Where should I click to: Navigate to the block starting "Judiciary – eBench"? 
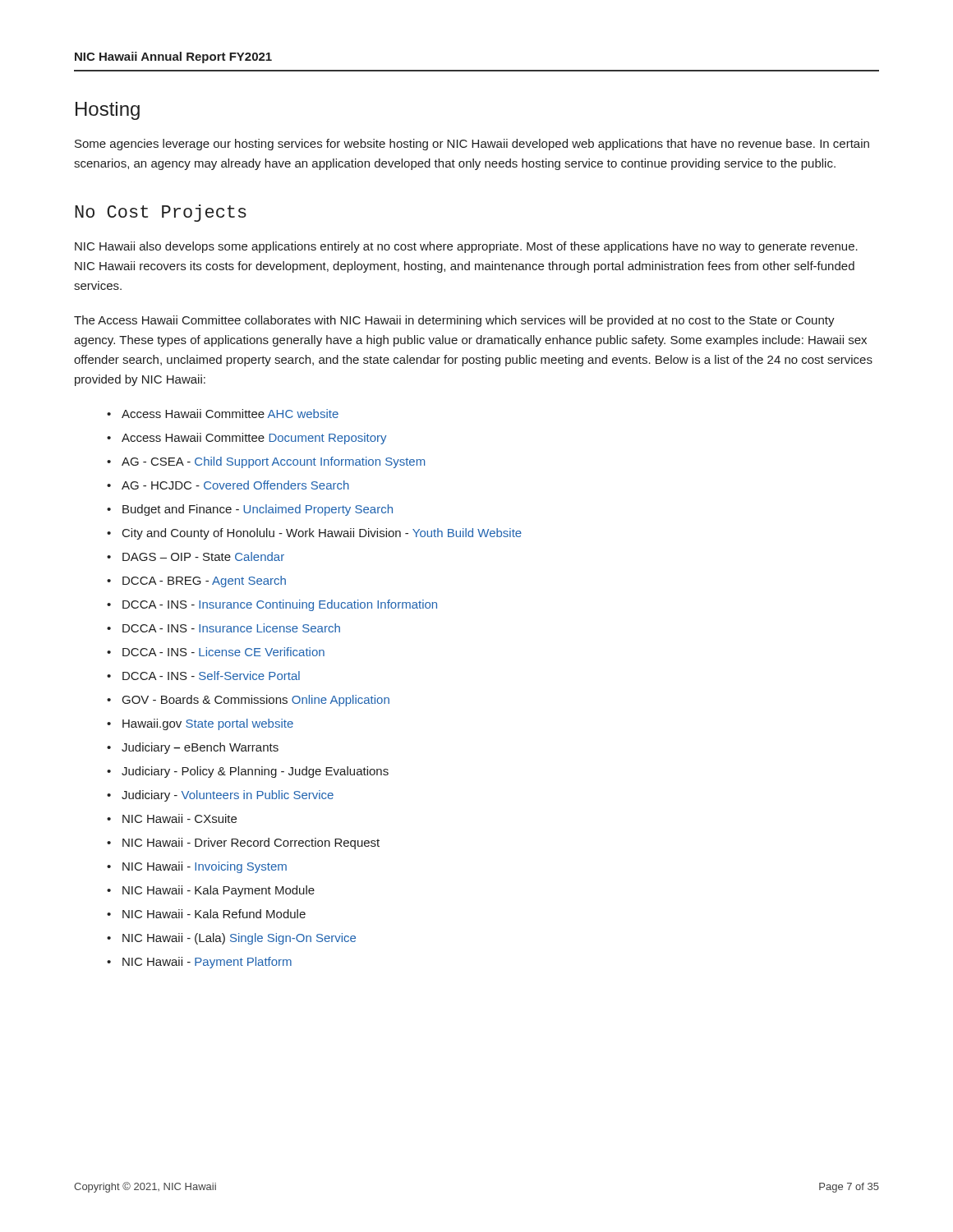[x=200, y=747]
